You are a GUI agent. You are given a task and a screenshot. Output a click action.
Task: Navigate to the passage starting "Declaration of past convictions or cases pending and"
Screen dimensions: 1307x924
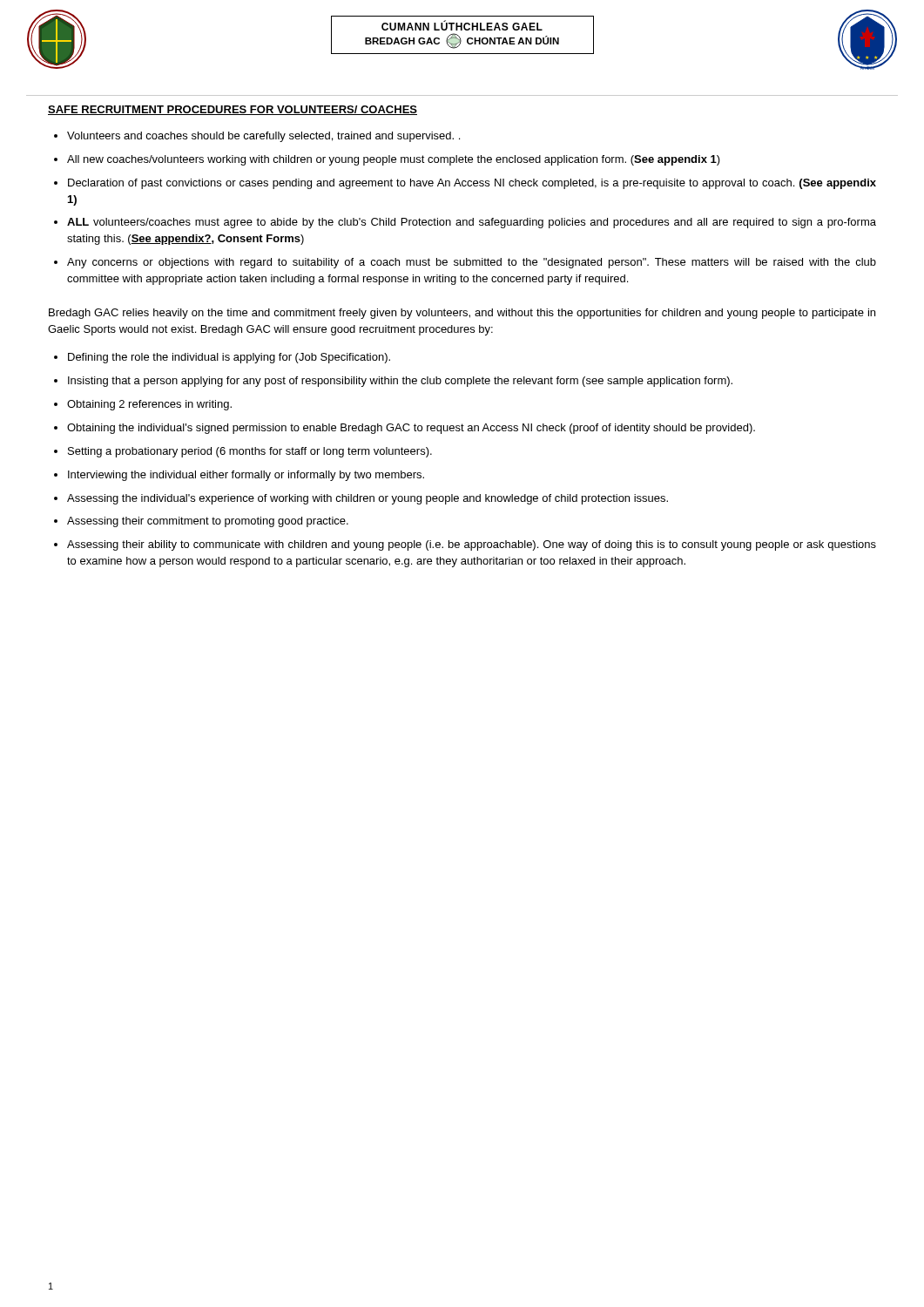click(x=472, y=190)
